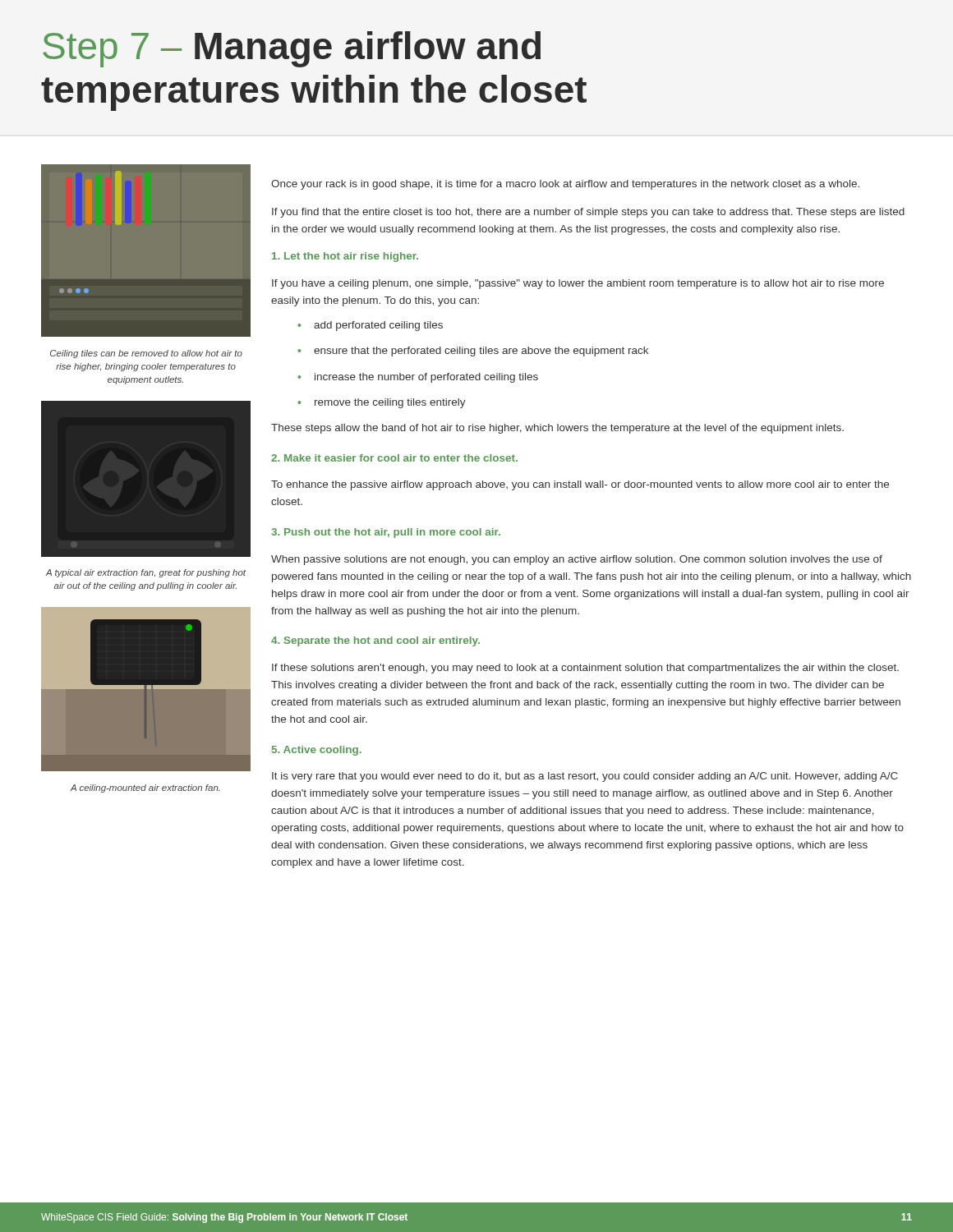Select the caption containing "A ceiling-mounted air extraction fan."
This screenshot has height=1232, width=953.
pyautogui.click(x=146, y=788)
